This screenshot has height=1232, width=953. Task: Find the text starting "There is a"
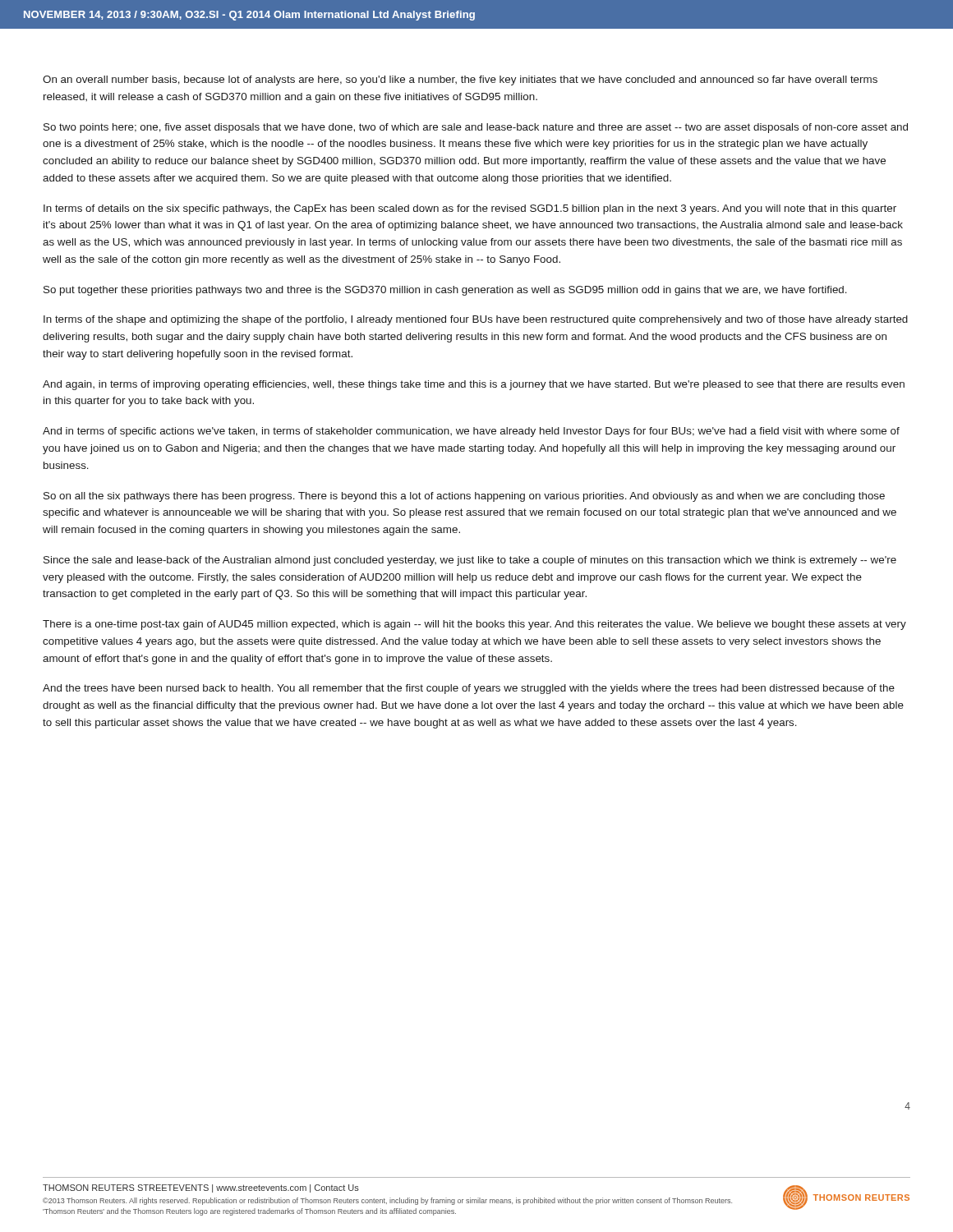coord(474,641)
